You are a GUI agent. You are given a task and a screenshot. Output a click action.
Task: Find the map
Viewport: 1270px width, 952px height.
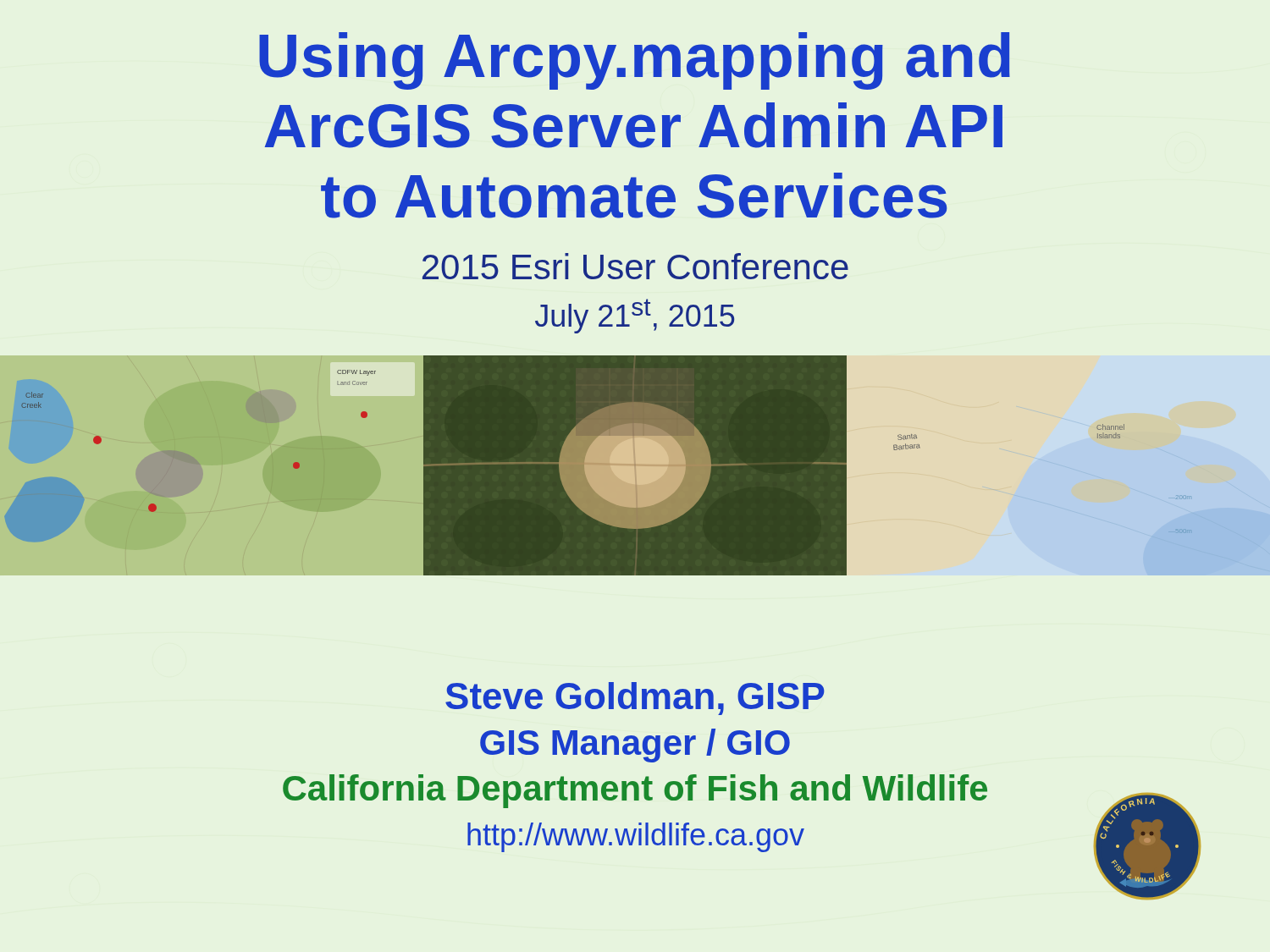point(635,465)
